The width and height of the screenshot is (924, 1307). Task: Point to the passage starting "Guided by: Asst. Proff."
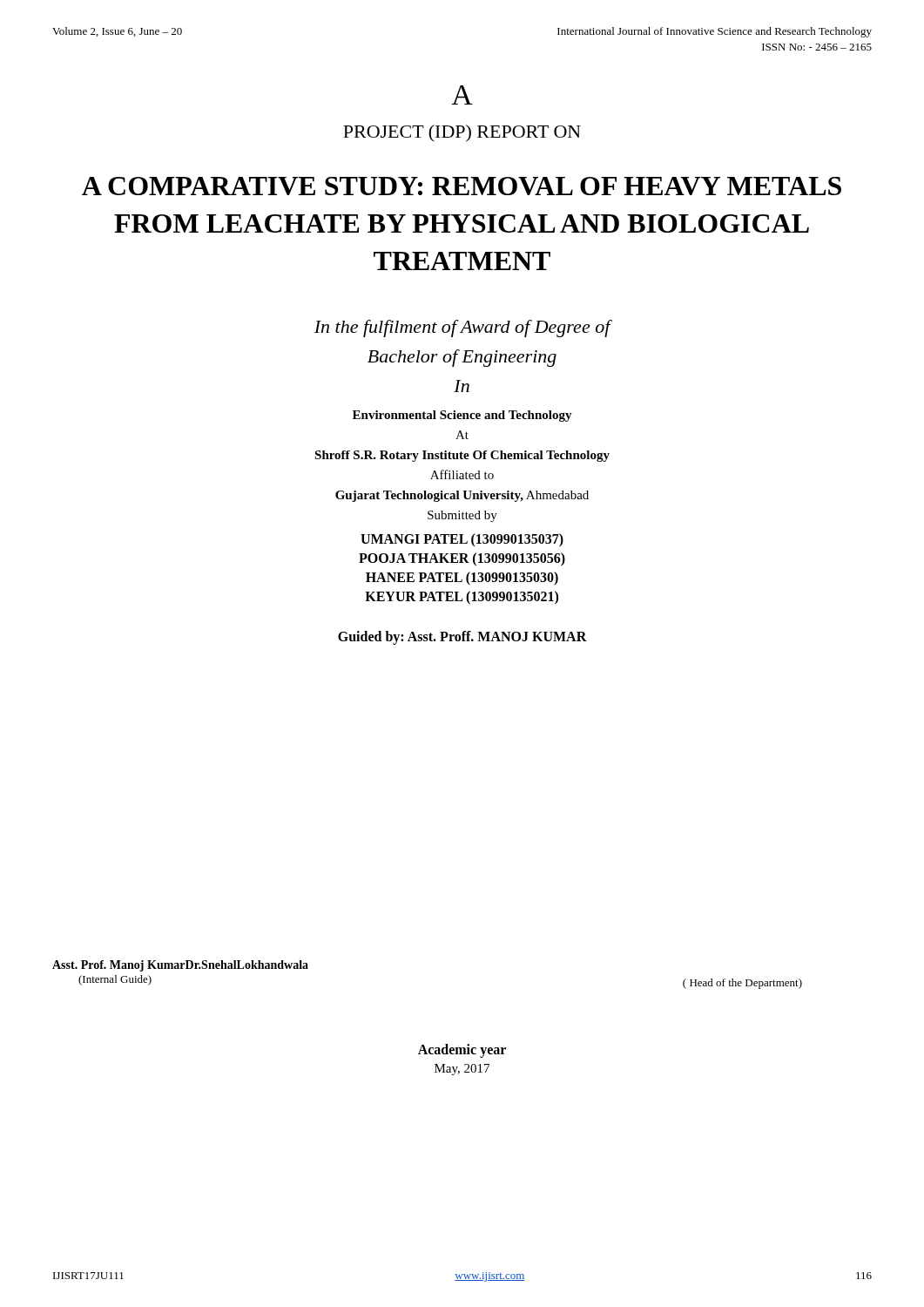pos(462,636)
